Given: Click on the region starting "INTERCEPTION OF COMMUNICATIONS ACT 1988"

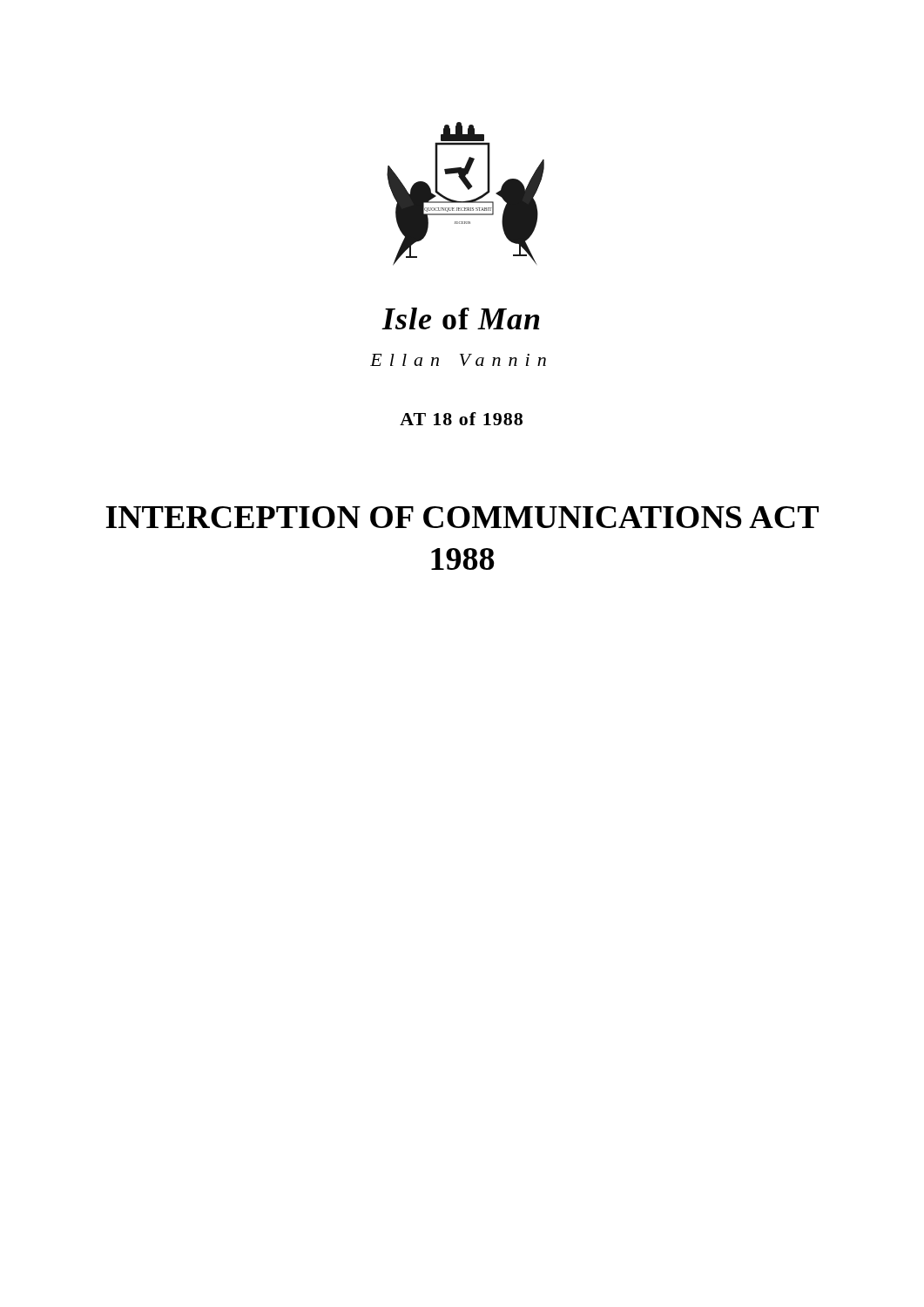Looking at the screenshot, I should (x=462, y=538).
